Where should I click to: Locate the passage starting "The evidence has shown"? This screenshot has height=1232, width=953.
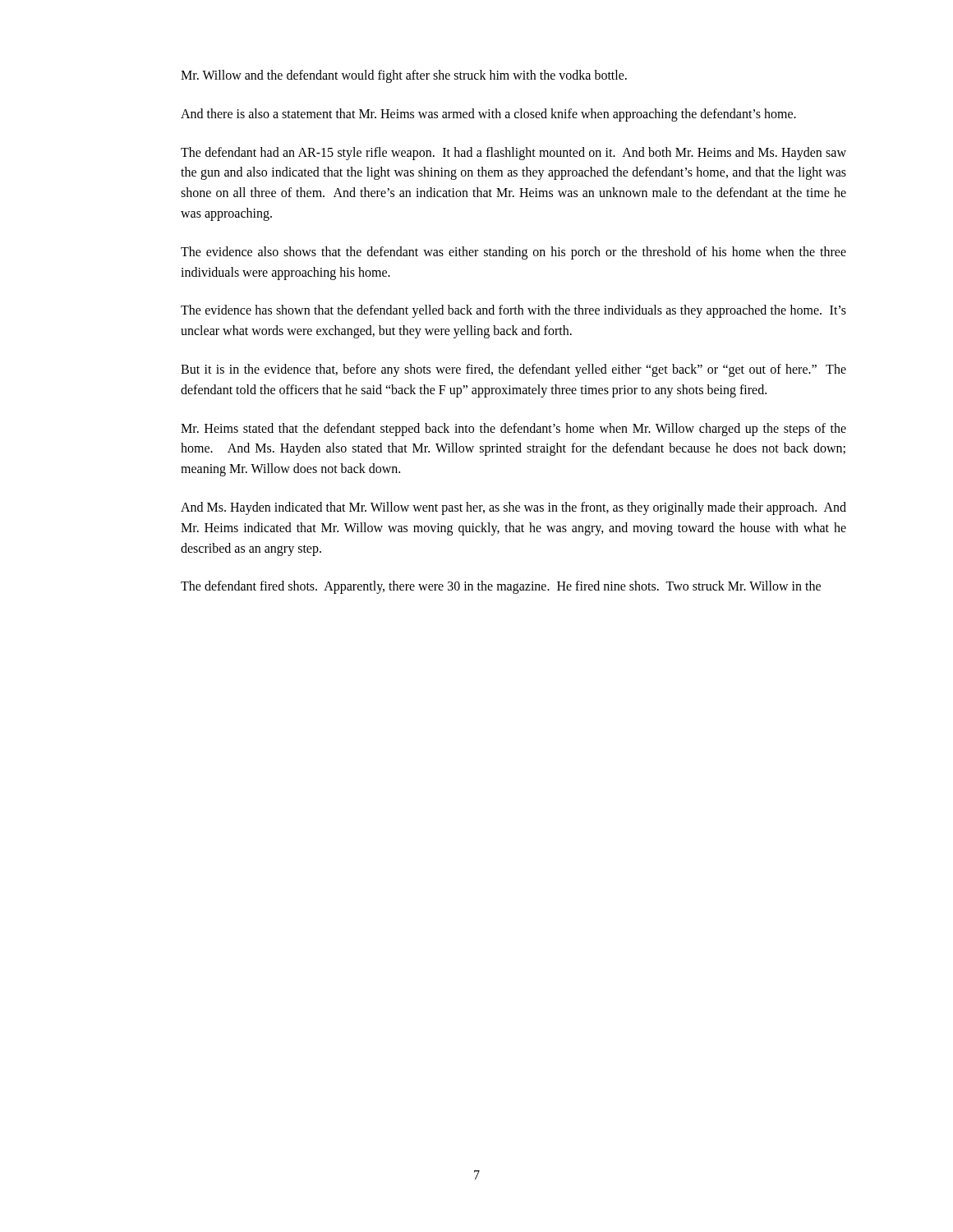513,321
